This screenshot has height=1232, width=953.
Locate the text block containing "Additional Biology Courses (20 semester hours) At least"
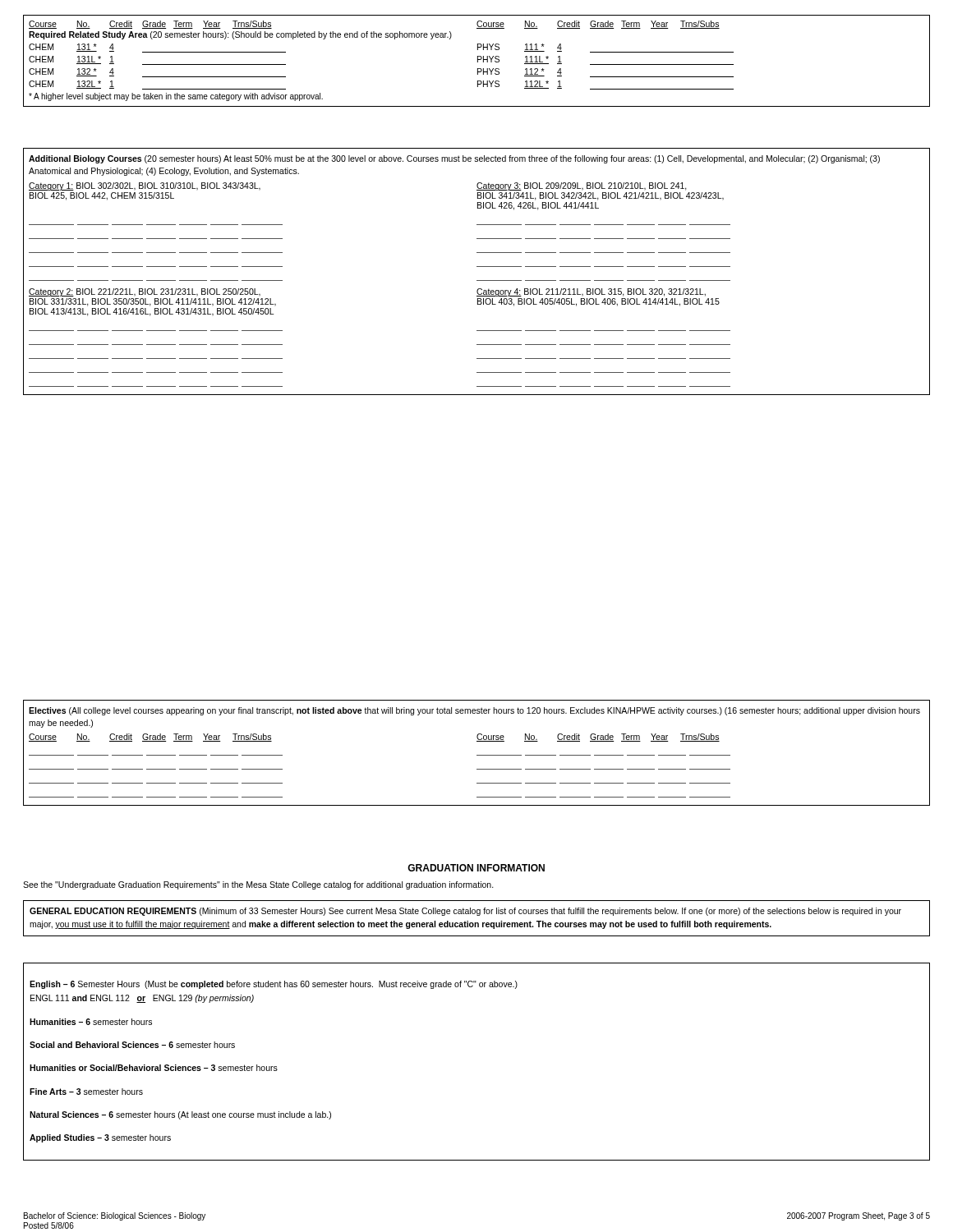(x=476, y=271)
